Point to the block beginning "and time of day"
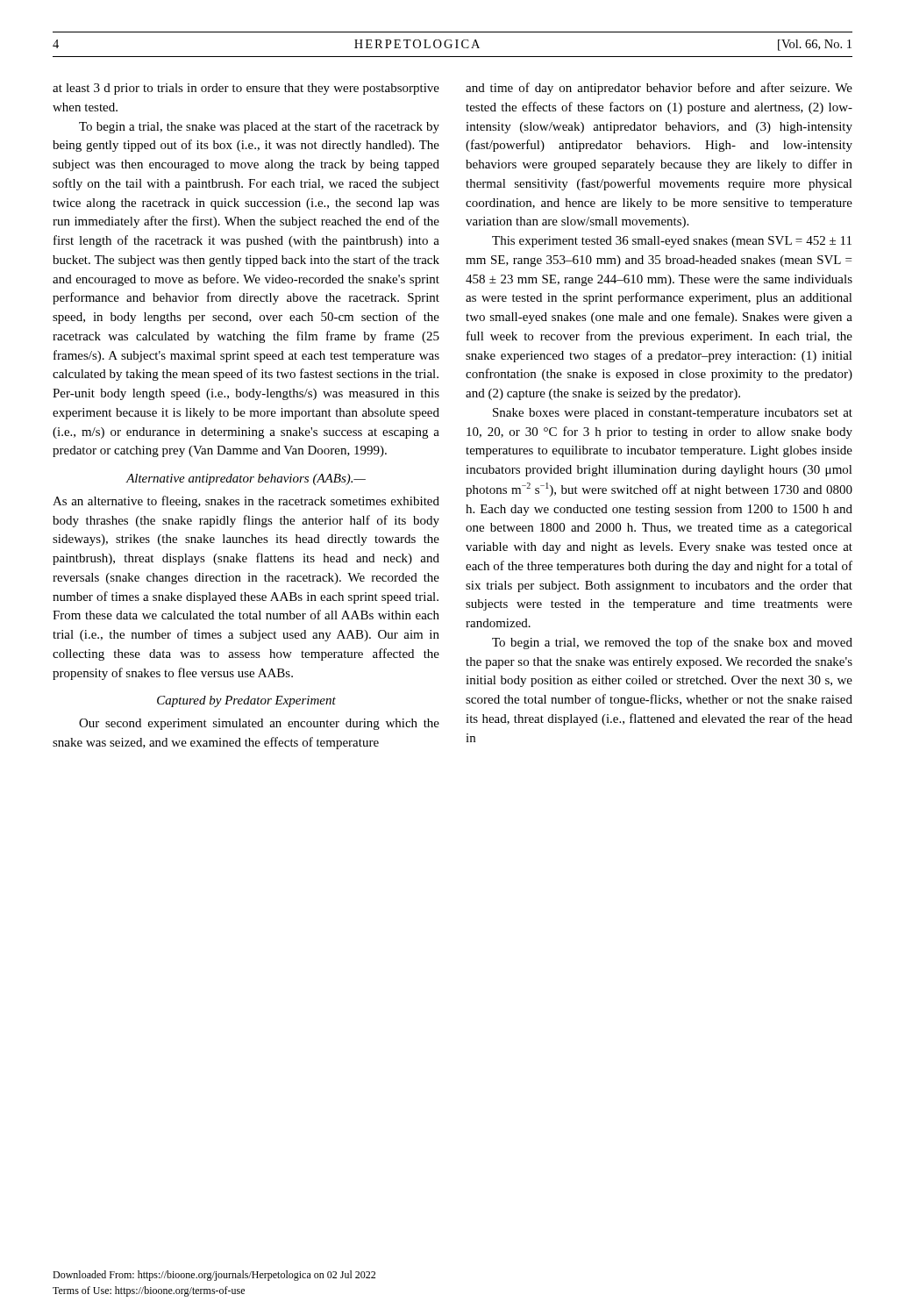This screenshot has height=1316, width=905. click(659, 413)
